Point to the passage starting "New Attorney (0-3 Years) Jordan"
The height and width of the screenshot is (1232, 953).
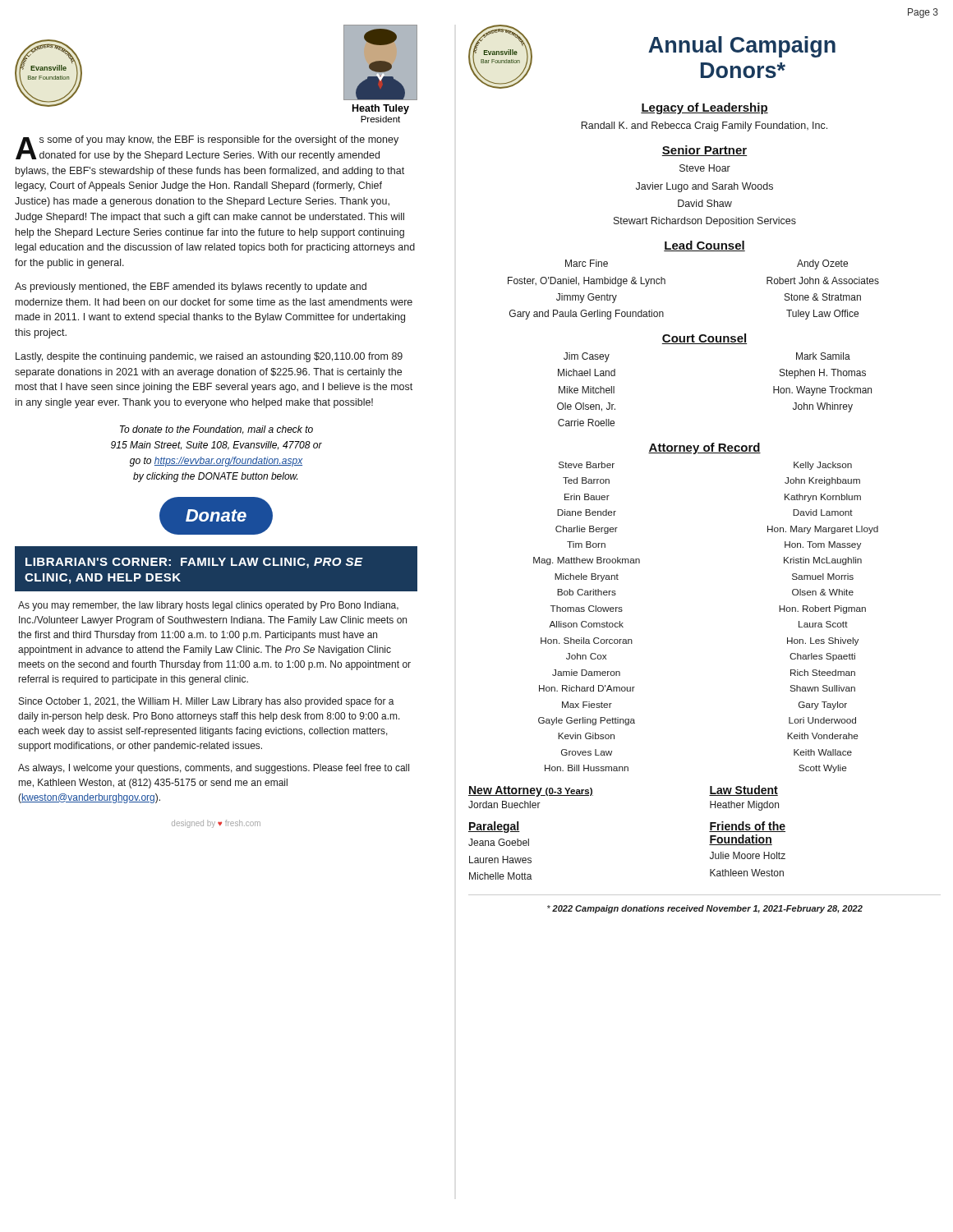click(584, 798)
